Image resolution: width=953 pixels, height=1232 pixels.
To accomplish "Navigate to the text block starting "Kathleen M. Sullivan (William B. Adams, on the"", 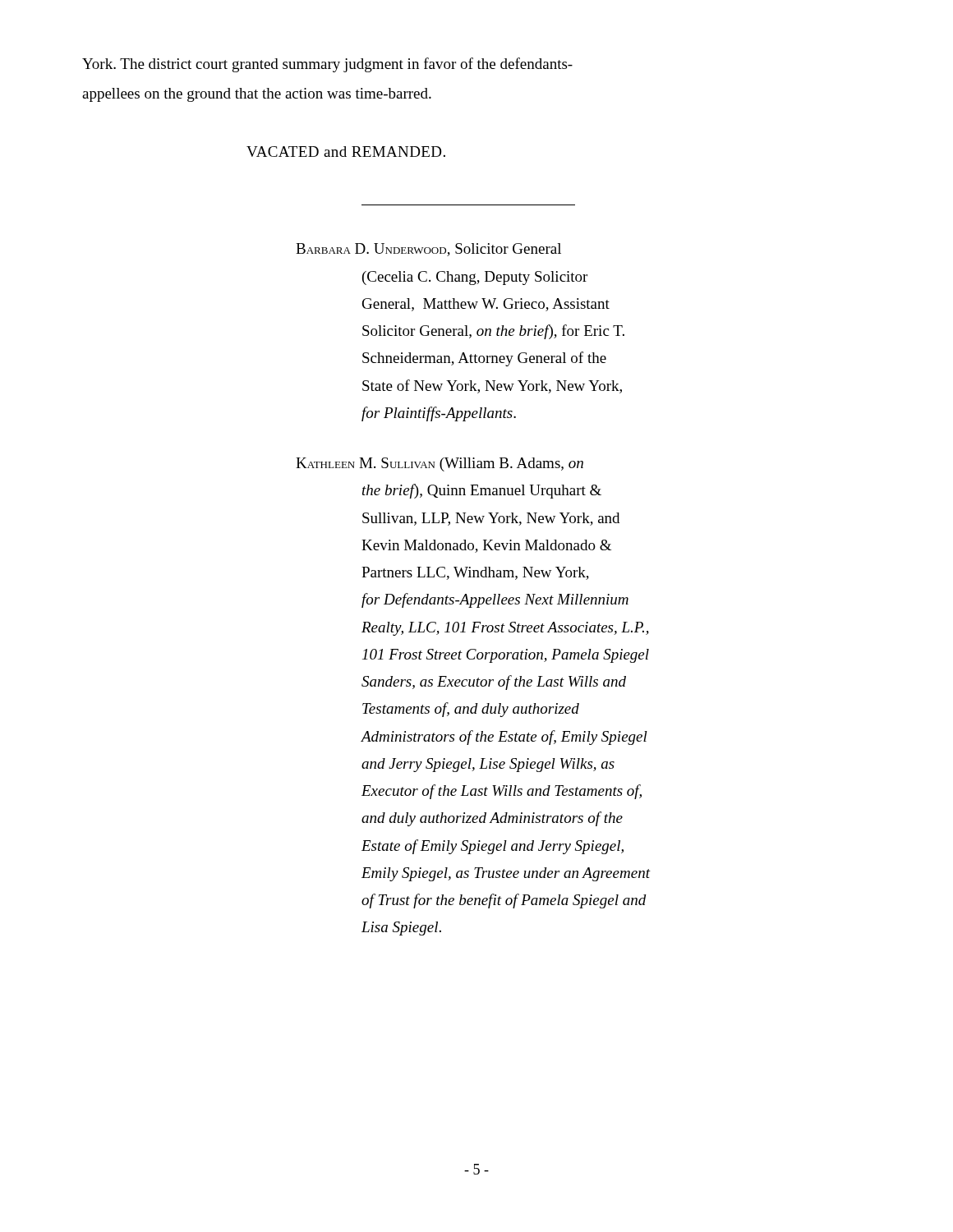I will [x=550, y=698].
